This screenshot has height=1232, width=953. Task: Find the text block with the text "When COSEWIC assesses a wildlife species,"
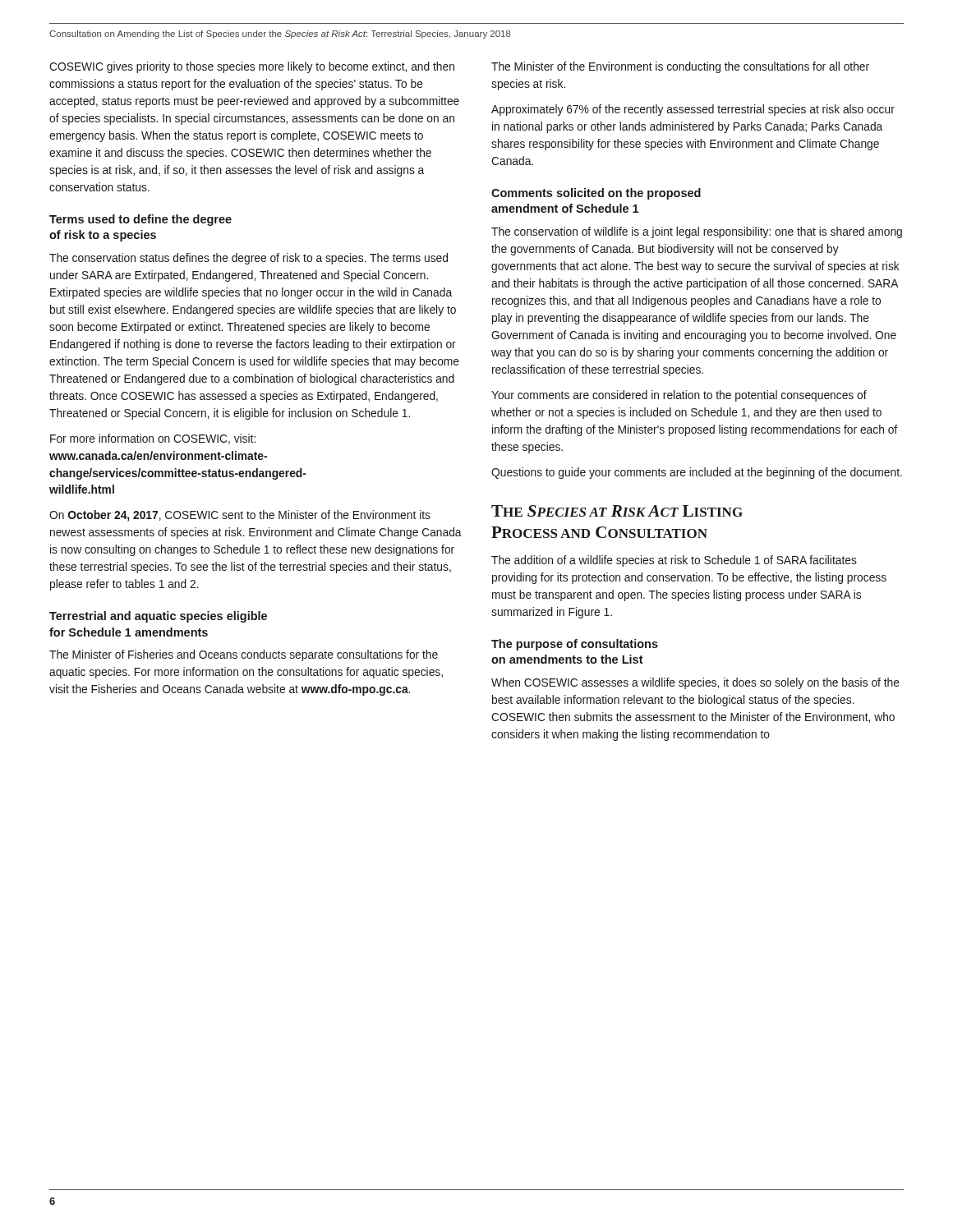pyautogui.click(x=695, y=709)
